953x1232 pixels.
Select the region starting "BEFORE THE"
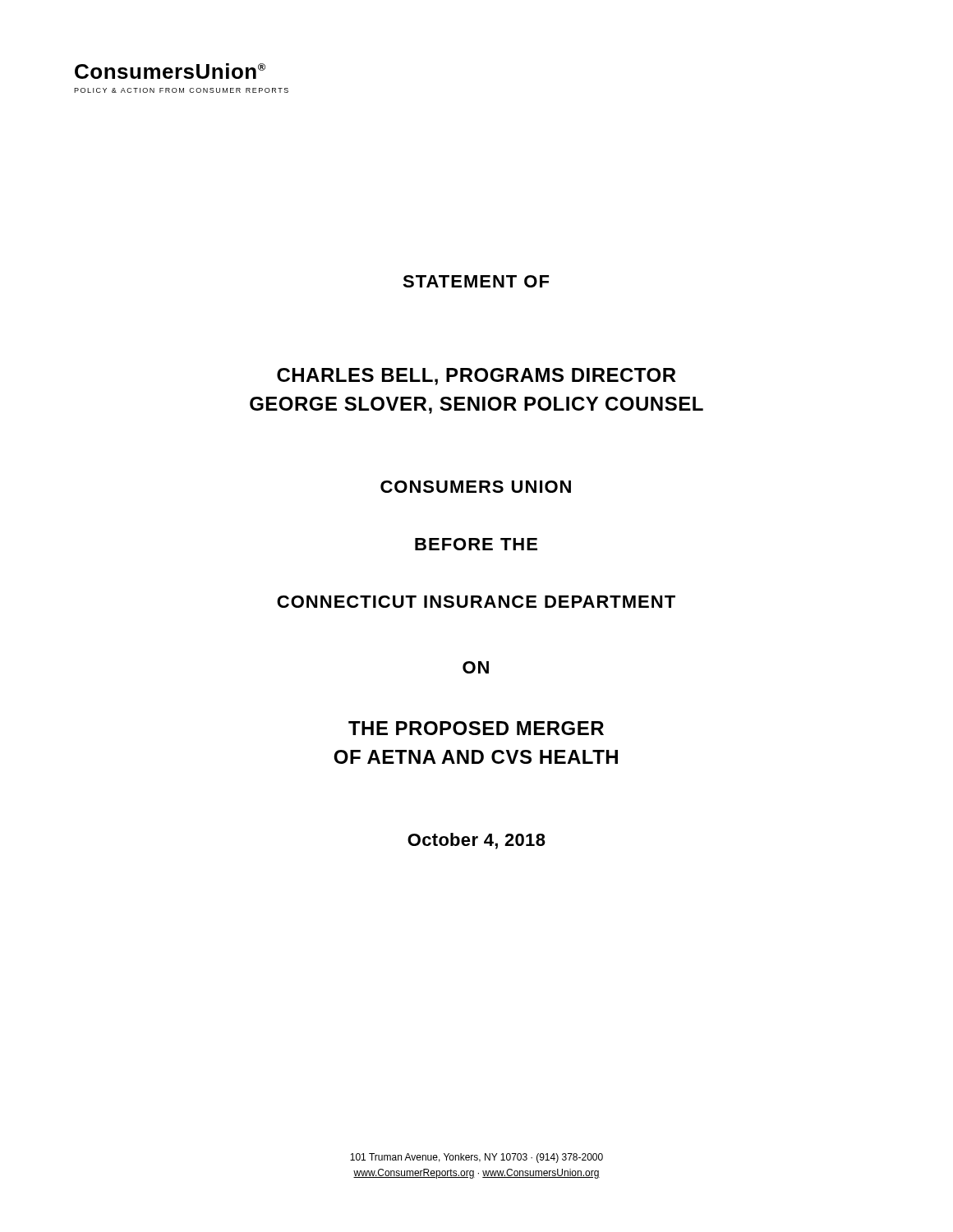pyautogui.click(x=476, y=544)
